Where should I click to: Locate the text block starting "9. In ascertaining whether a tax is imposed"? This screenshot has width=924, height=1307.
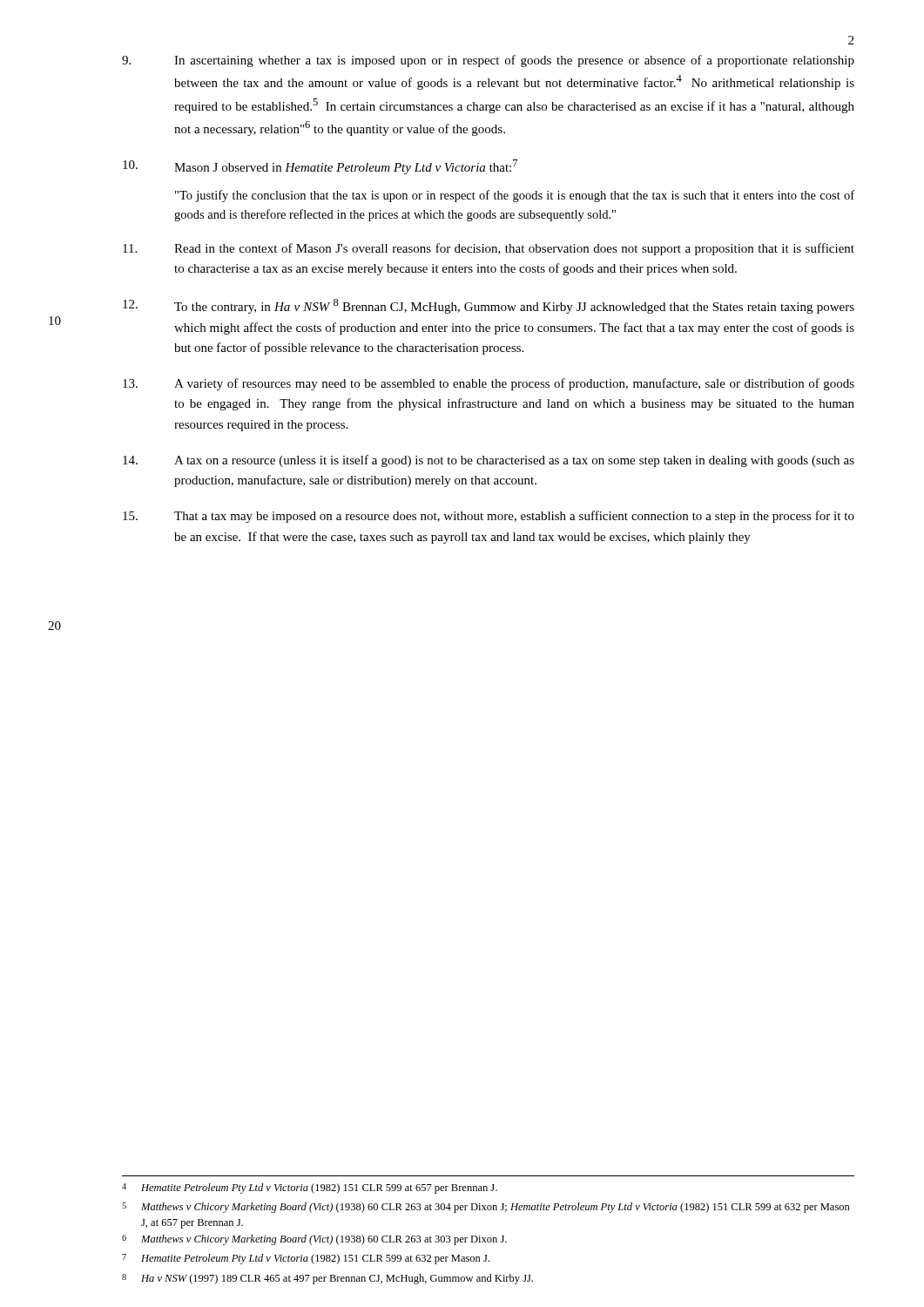point(488,95)
